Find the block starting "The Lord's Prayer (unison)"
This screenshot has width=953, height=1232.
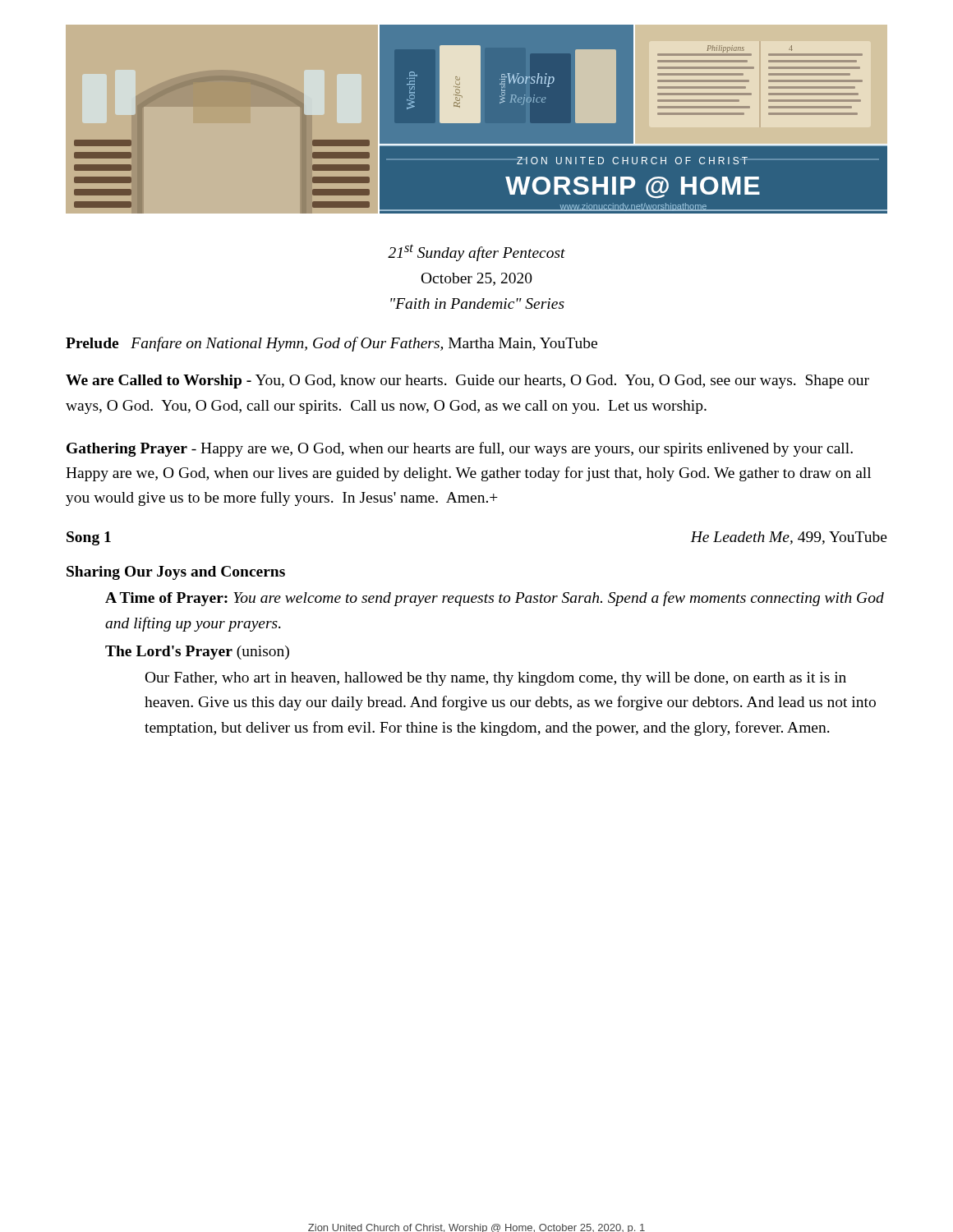pos(197,651)
